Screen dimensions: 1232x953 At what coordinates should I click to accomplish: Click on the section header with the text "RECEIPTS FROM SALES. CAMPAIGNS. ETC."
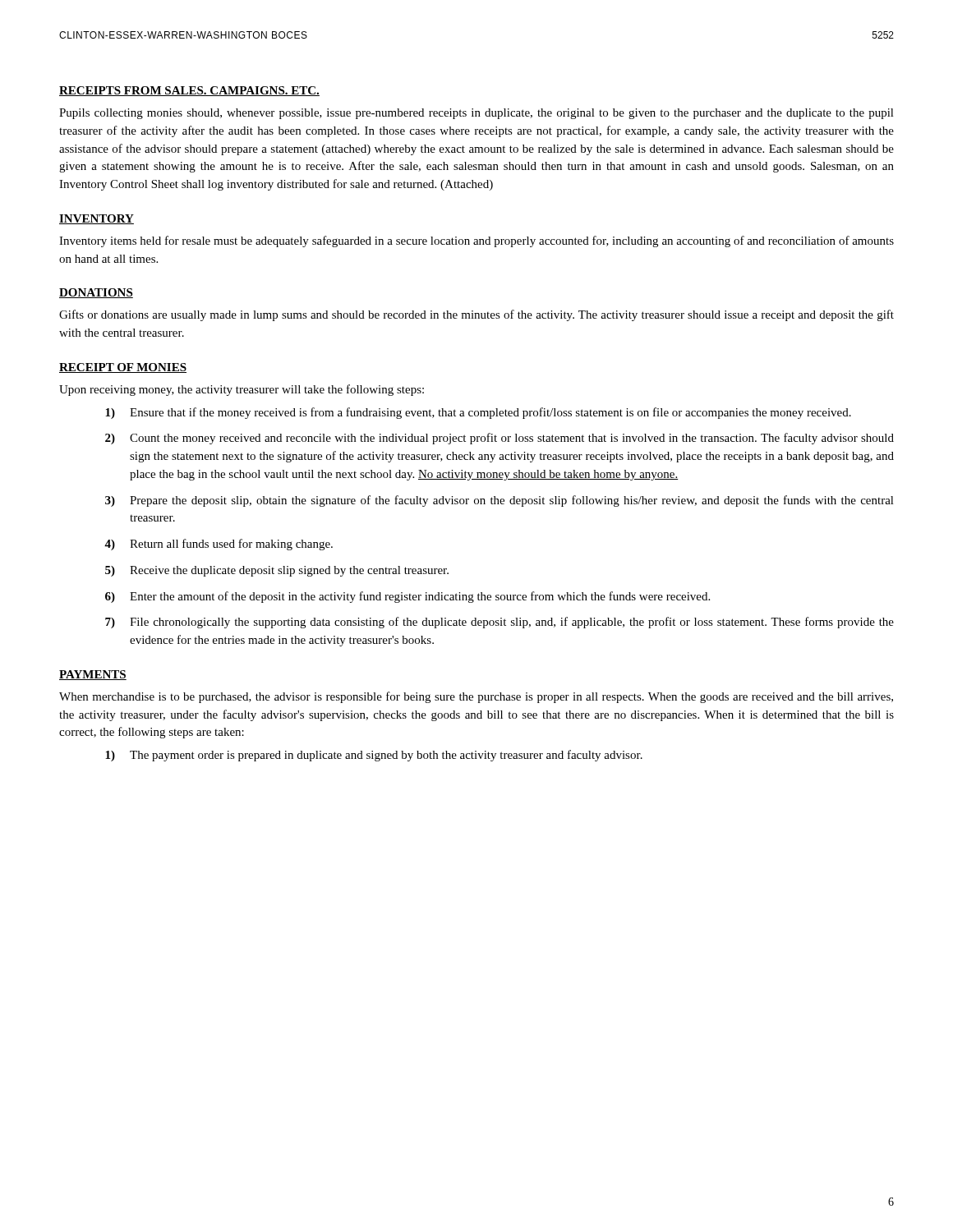[189, 90]
